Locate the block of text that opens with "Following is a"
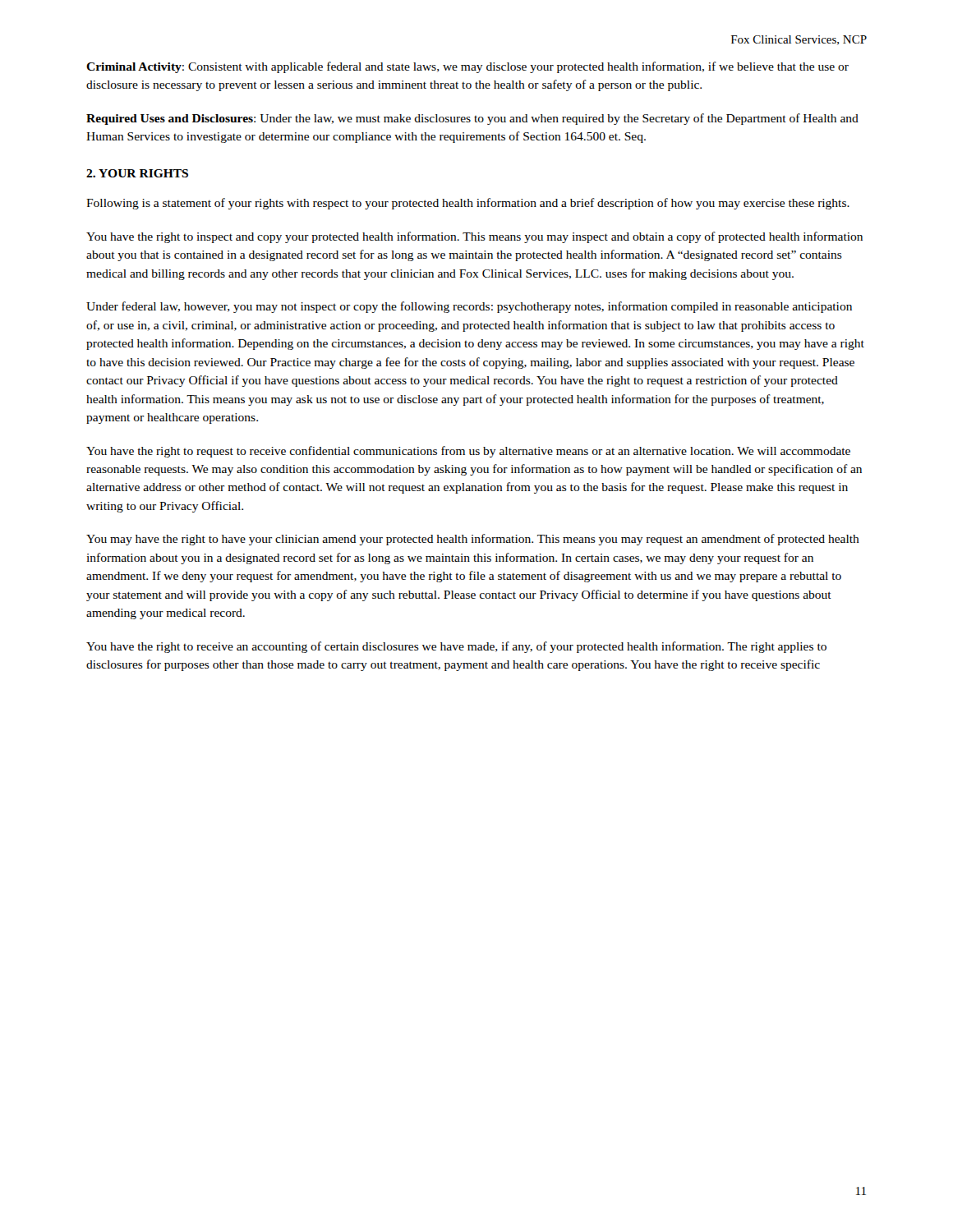This screenshot has width=953, height=1232. (468, 203)
